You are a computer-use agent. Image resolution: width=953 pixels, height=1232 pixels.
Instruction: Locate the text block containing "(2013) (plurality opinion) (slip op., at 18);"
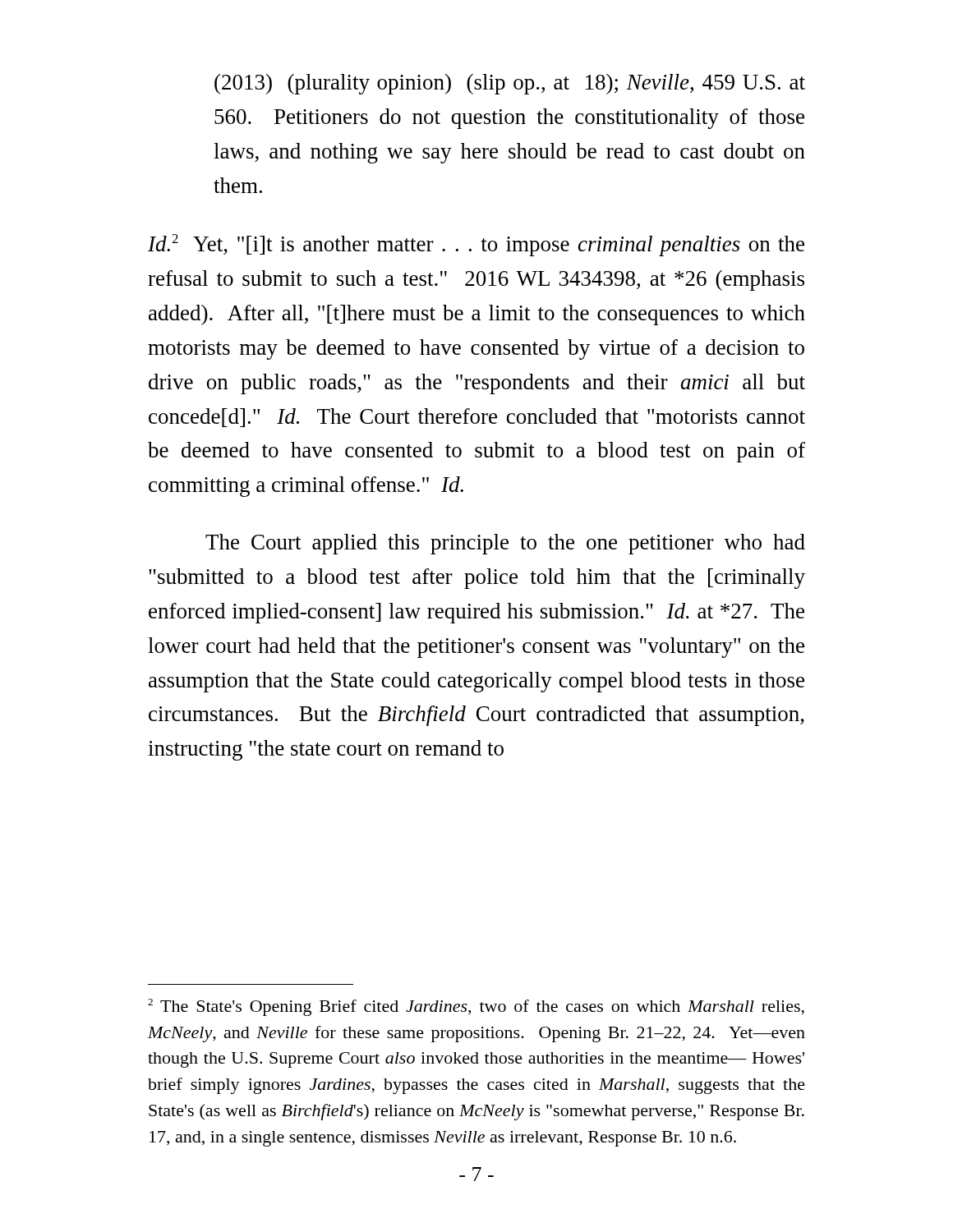(x=509, y=134)
